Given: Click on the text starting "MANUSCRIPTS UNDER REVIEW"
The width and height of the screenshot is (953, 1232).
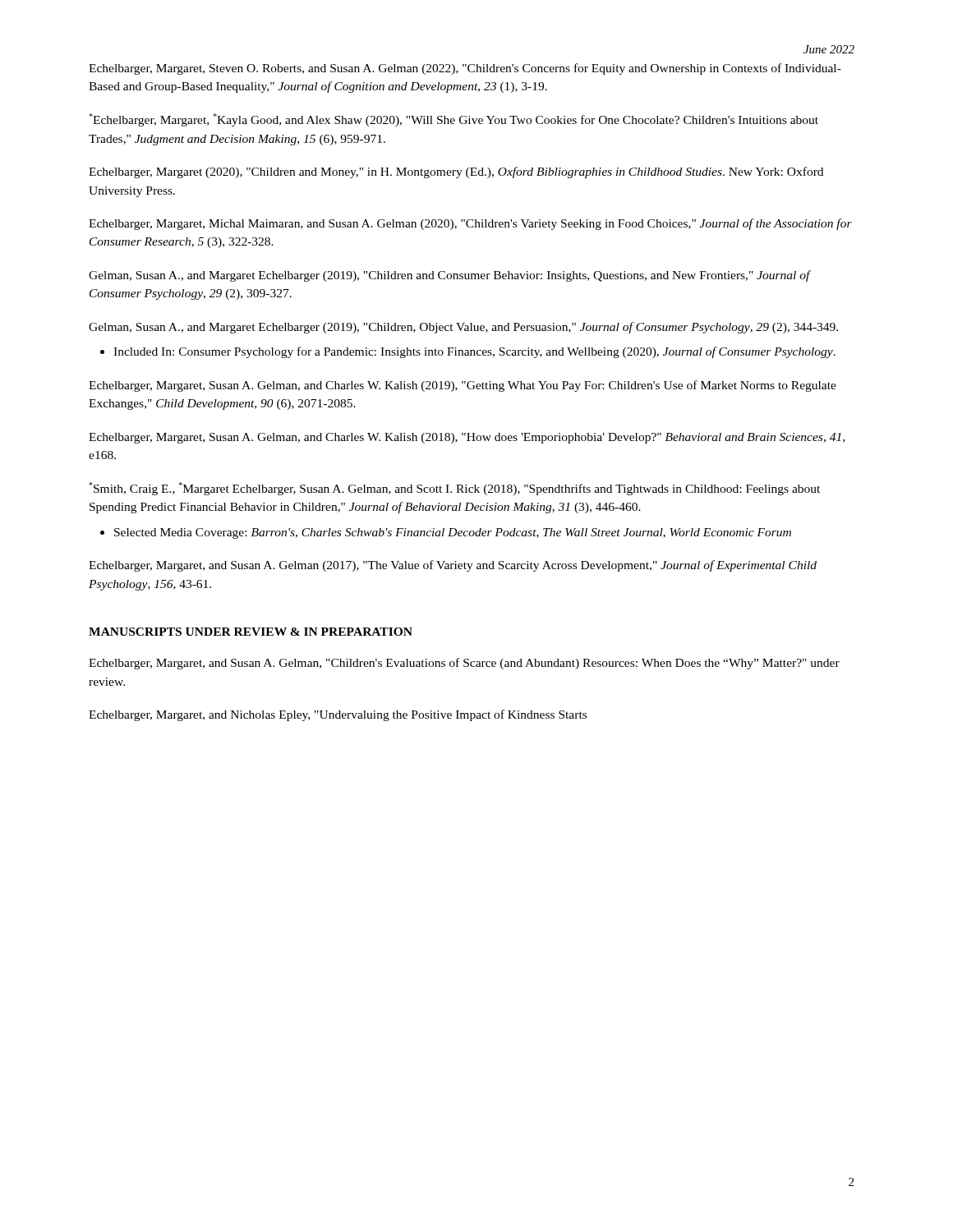Looking at the screenshot, I should tap(251, 631).
